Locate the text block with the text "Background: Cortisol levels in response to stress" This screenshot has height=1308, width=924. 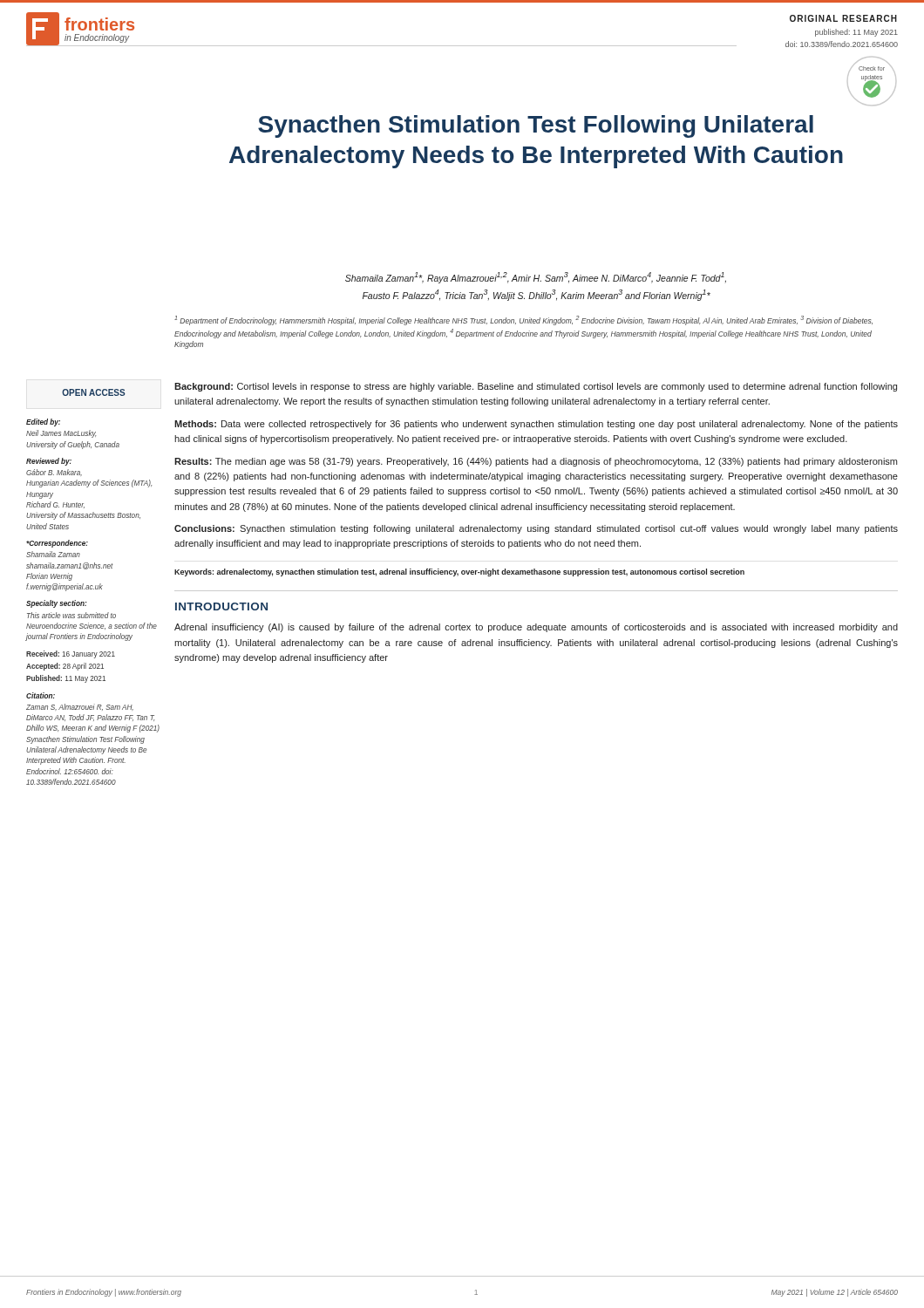pos(536,394)
